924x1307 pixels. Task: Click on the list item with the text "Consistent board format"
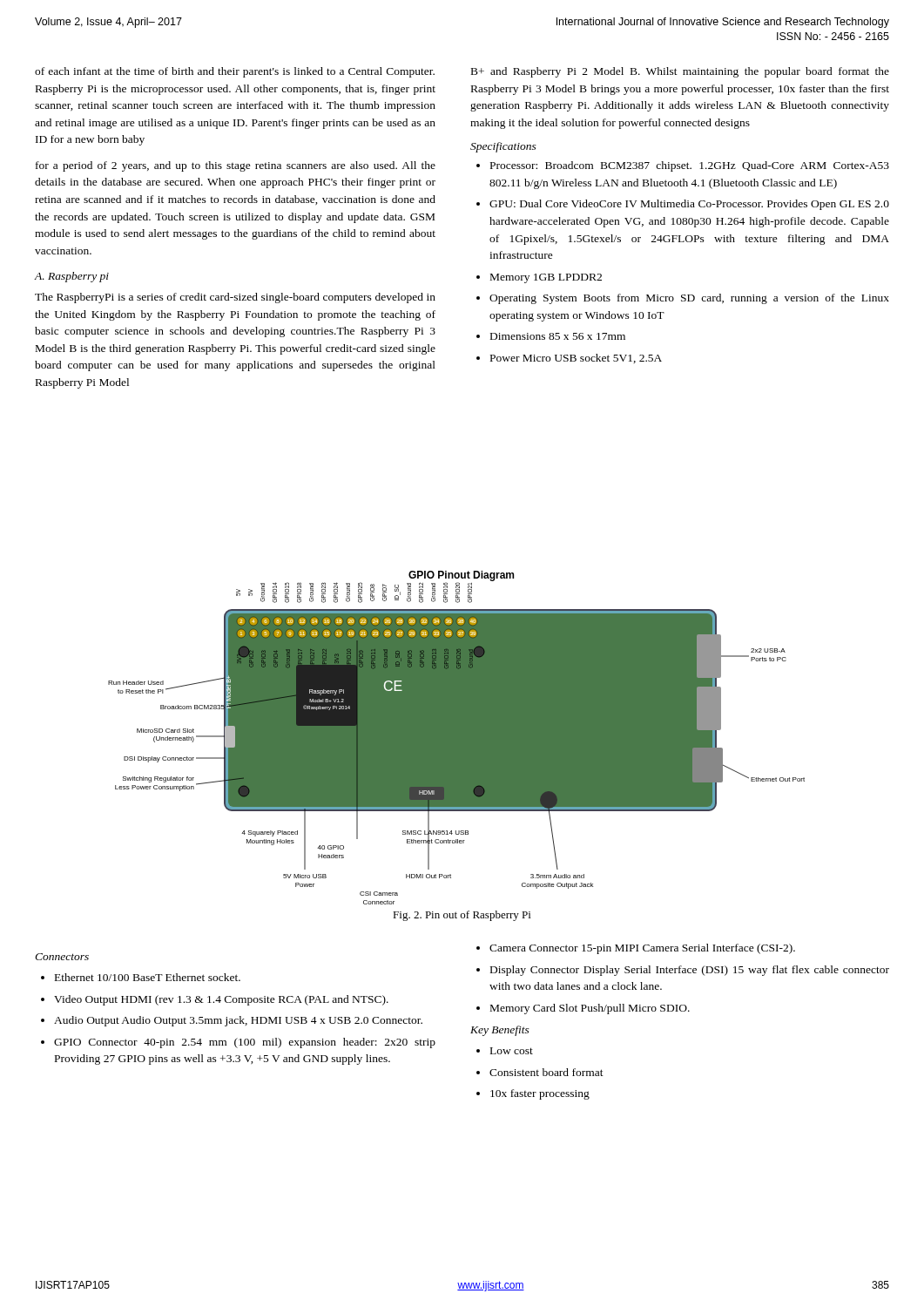pos(546,1072)
